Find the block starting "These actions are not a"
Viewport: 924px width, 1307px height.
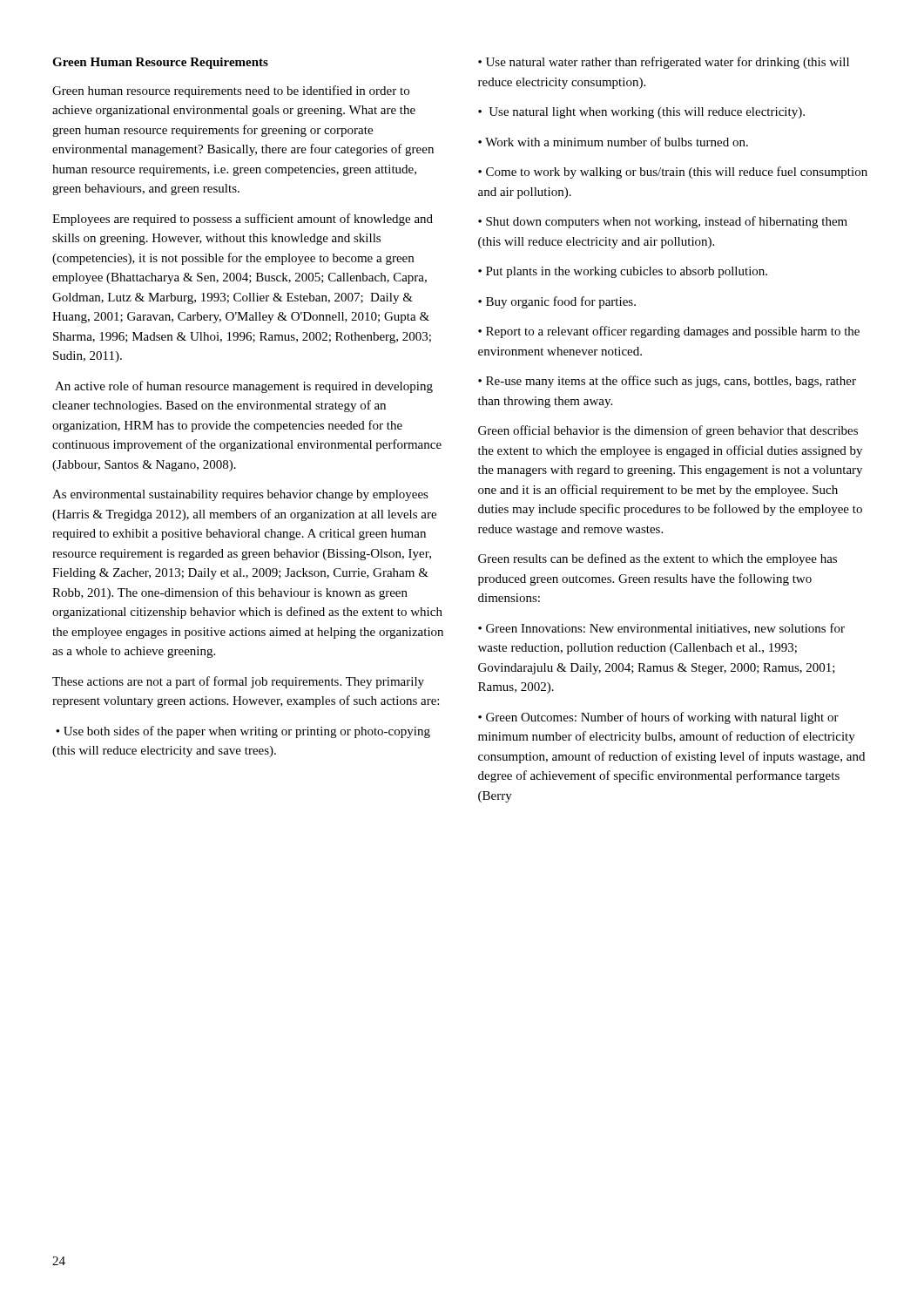click(249, 691)
